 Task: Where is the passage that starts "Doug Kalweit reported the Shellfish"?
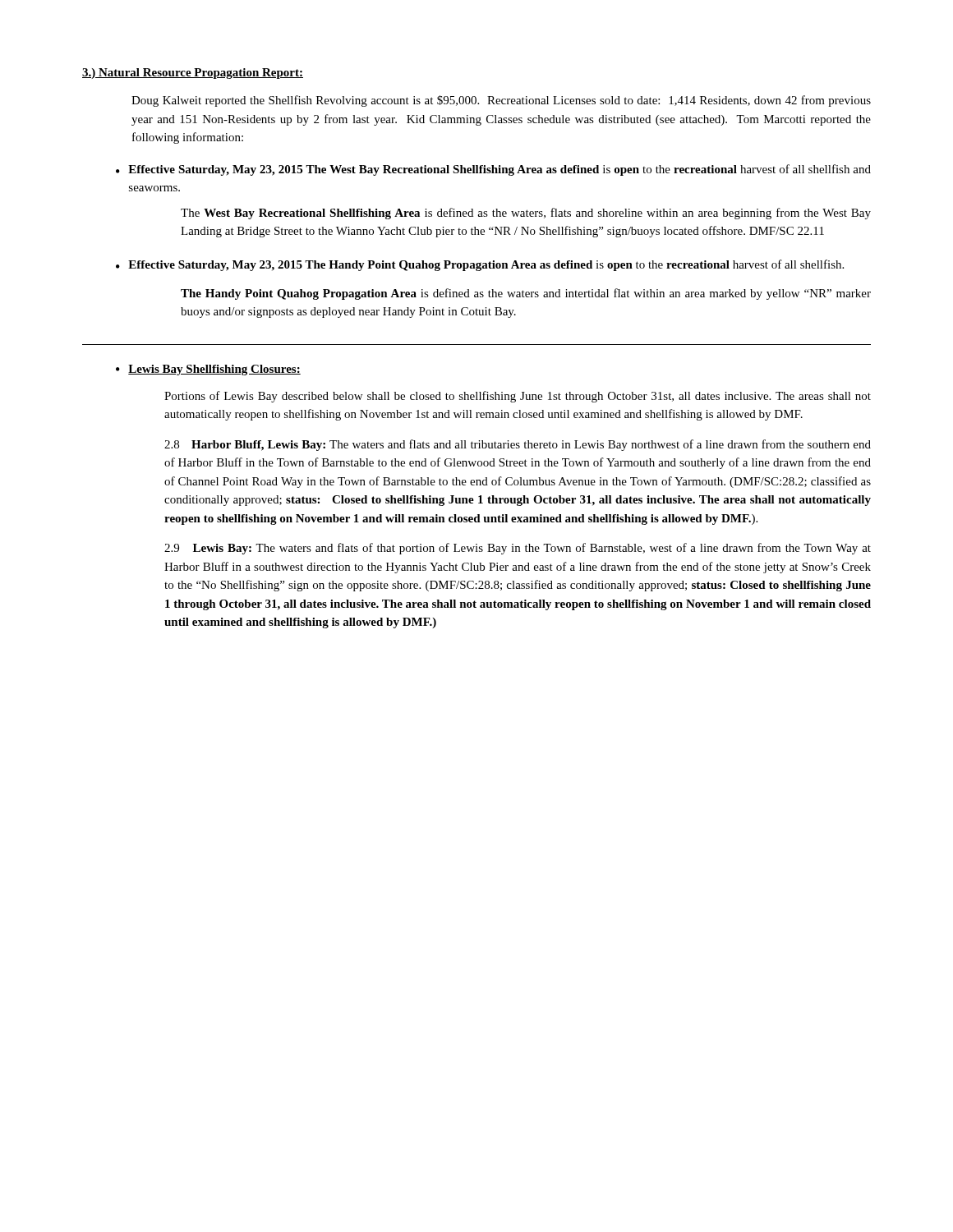[x=501, y=119]
